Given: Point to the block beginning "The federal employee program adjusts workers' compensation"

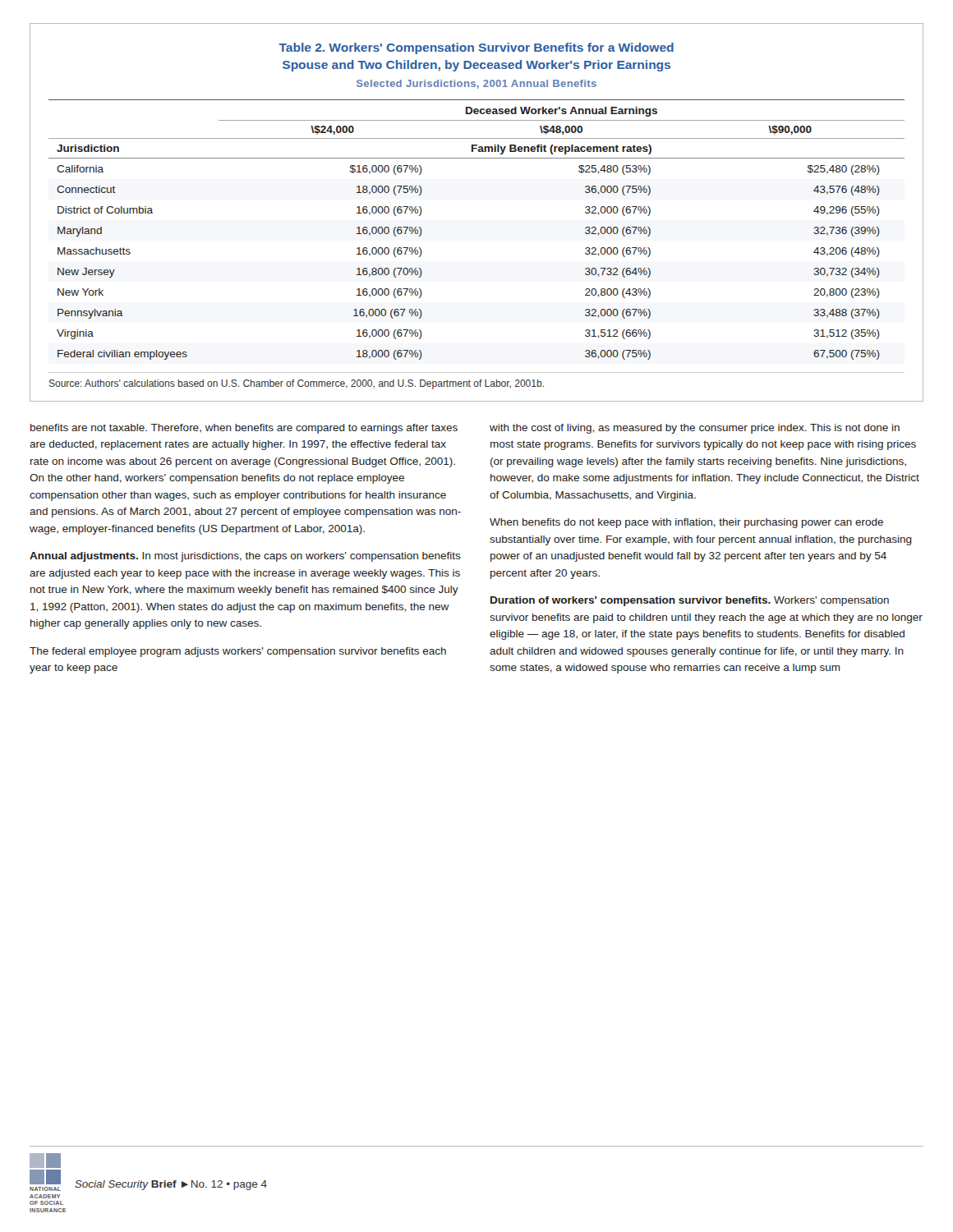Looking at the screenshot, I should 238,659.
